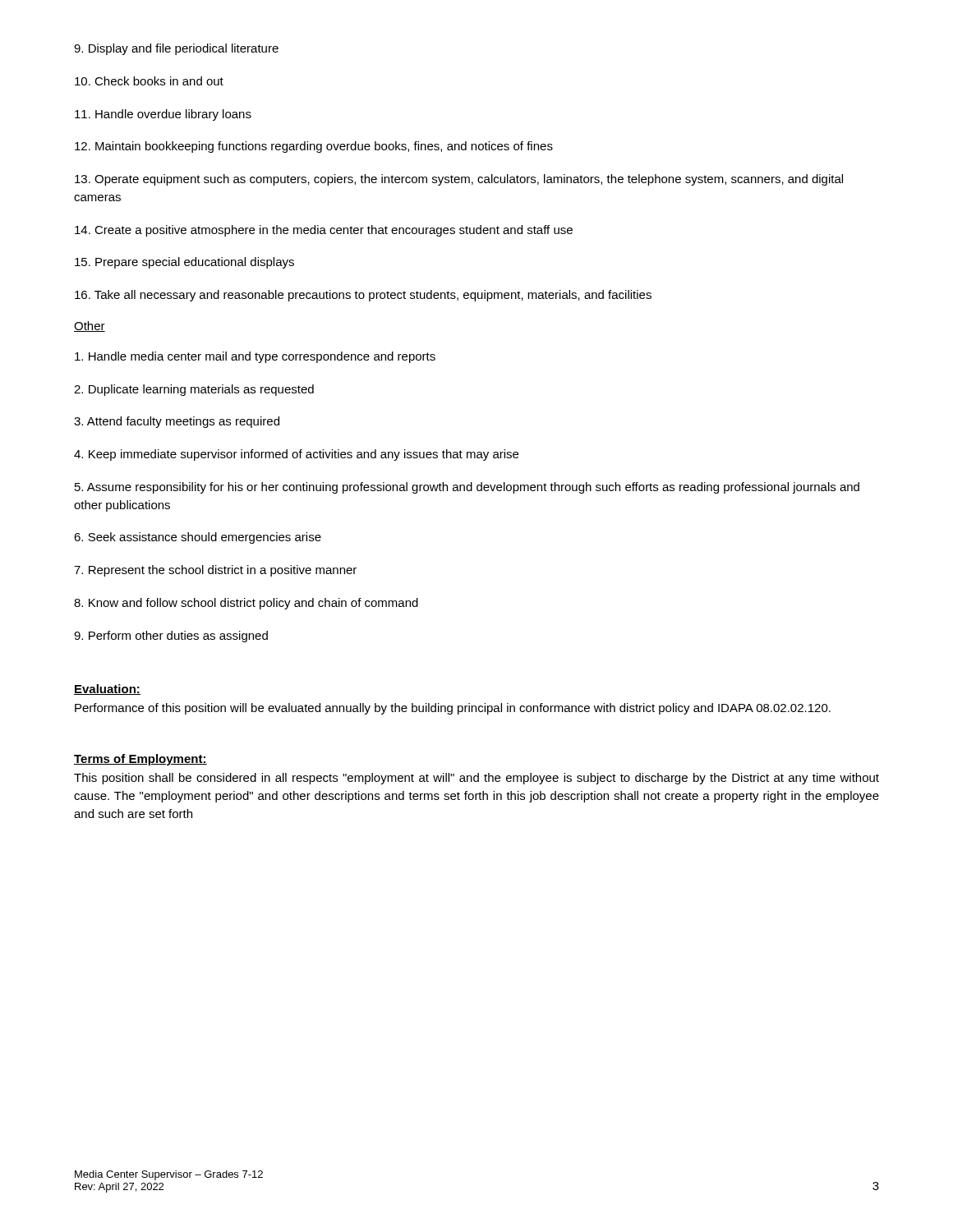Where does it say "10. Check books in and out"?
This screenshot has height=1232, width=953.
[x=149, y=81]
